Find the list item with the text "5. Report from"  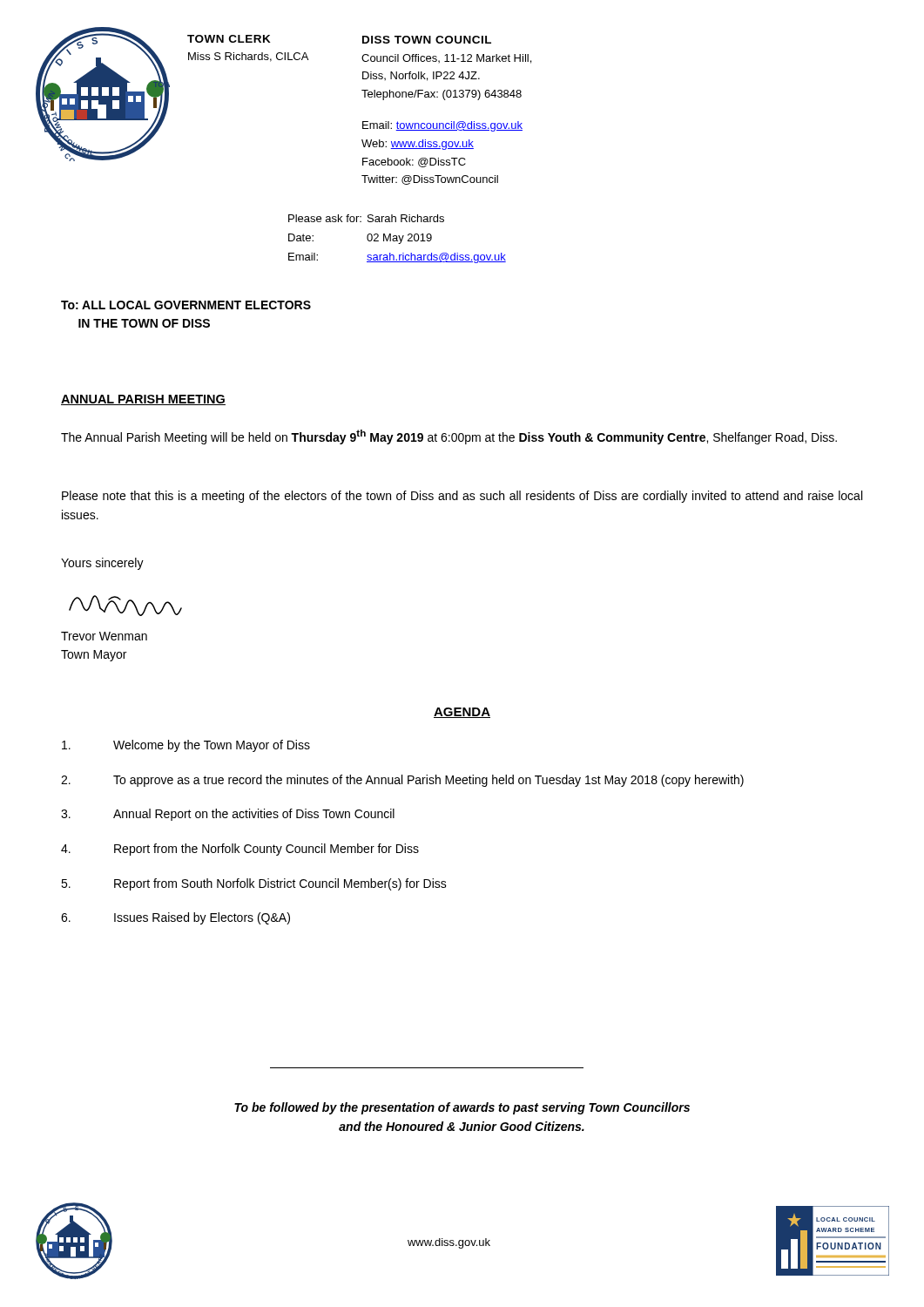point(254,884)
